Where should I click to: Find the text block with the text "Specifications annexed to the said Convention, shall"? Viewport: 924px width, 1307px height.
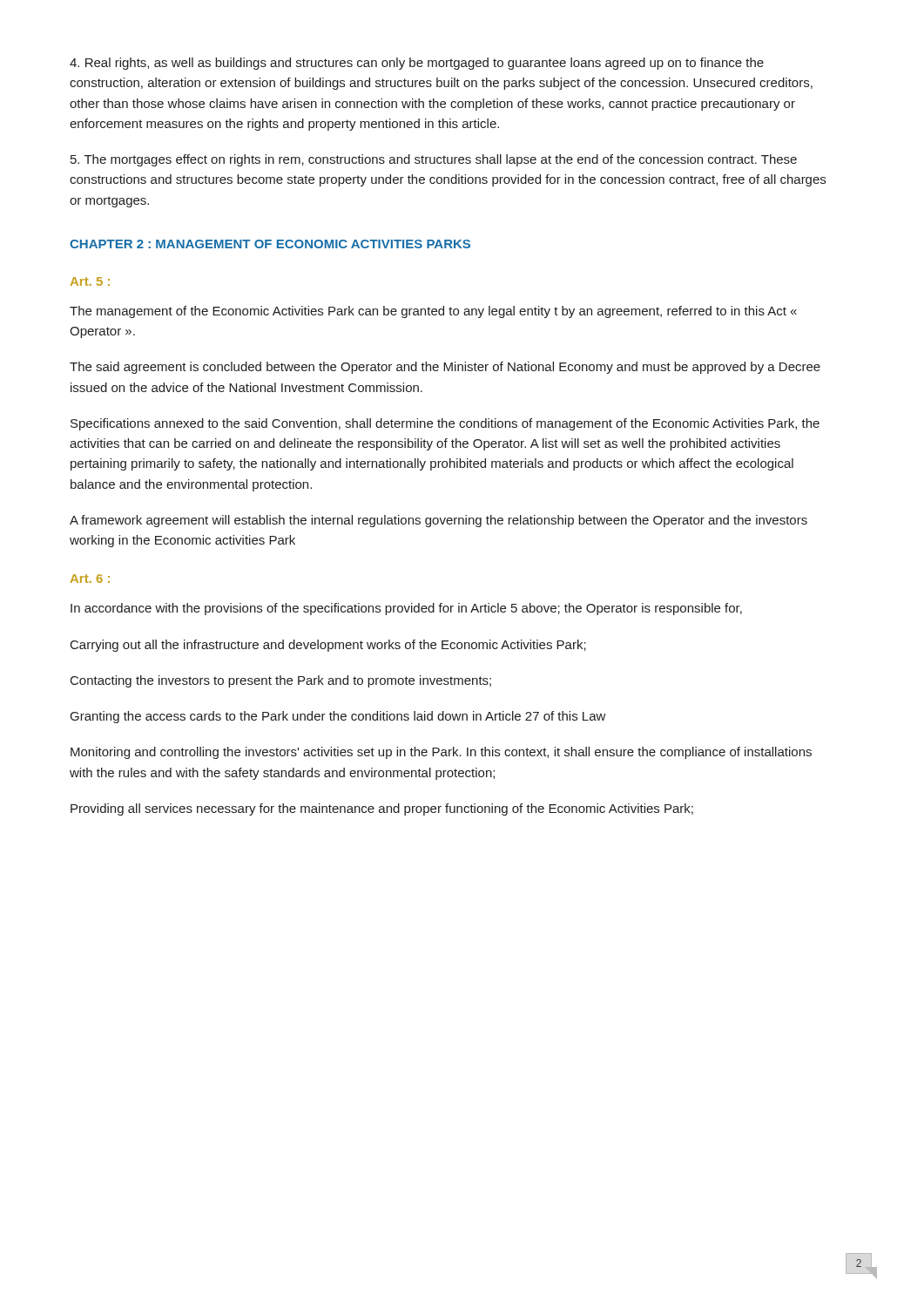[x=445, y=453]
